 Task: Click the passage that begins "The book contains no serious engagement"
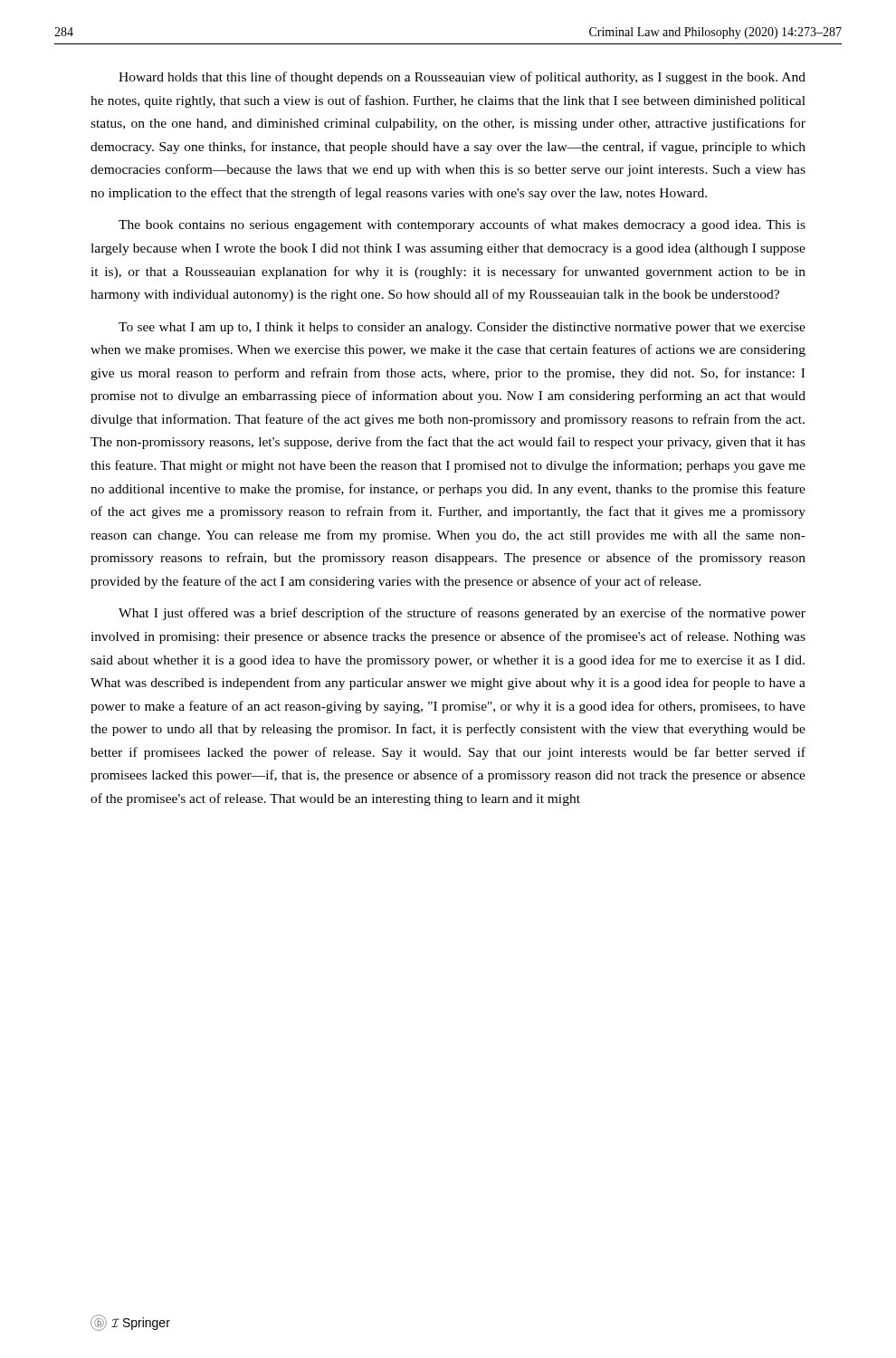tap(448, 259)
